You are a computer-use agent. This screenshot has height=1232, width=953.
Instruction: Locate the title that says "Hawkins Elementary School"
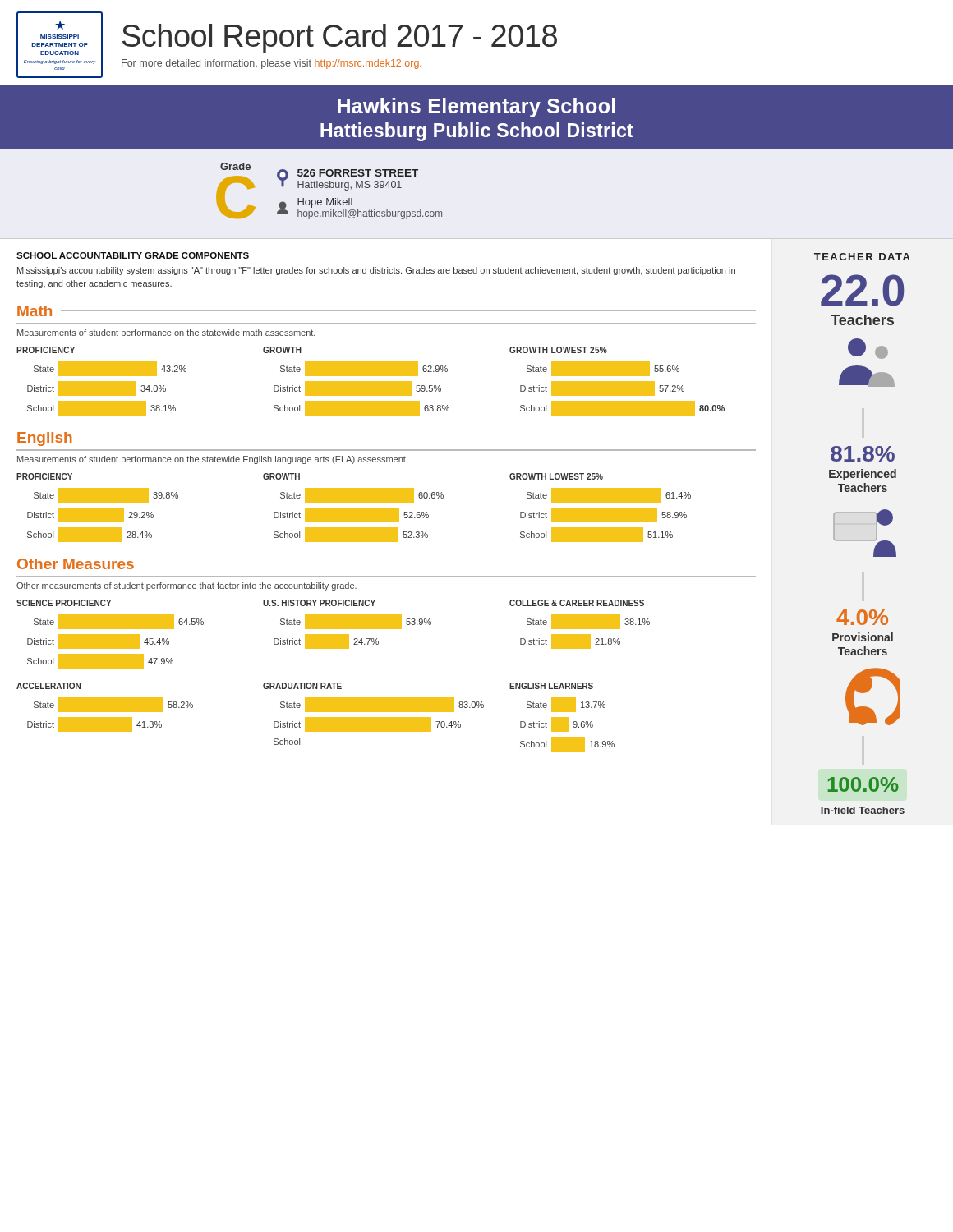pos(476,106)
